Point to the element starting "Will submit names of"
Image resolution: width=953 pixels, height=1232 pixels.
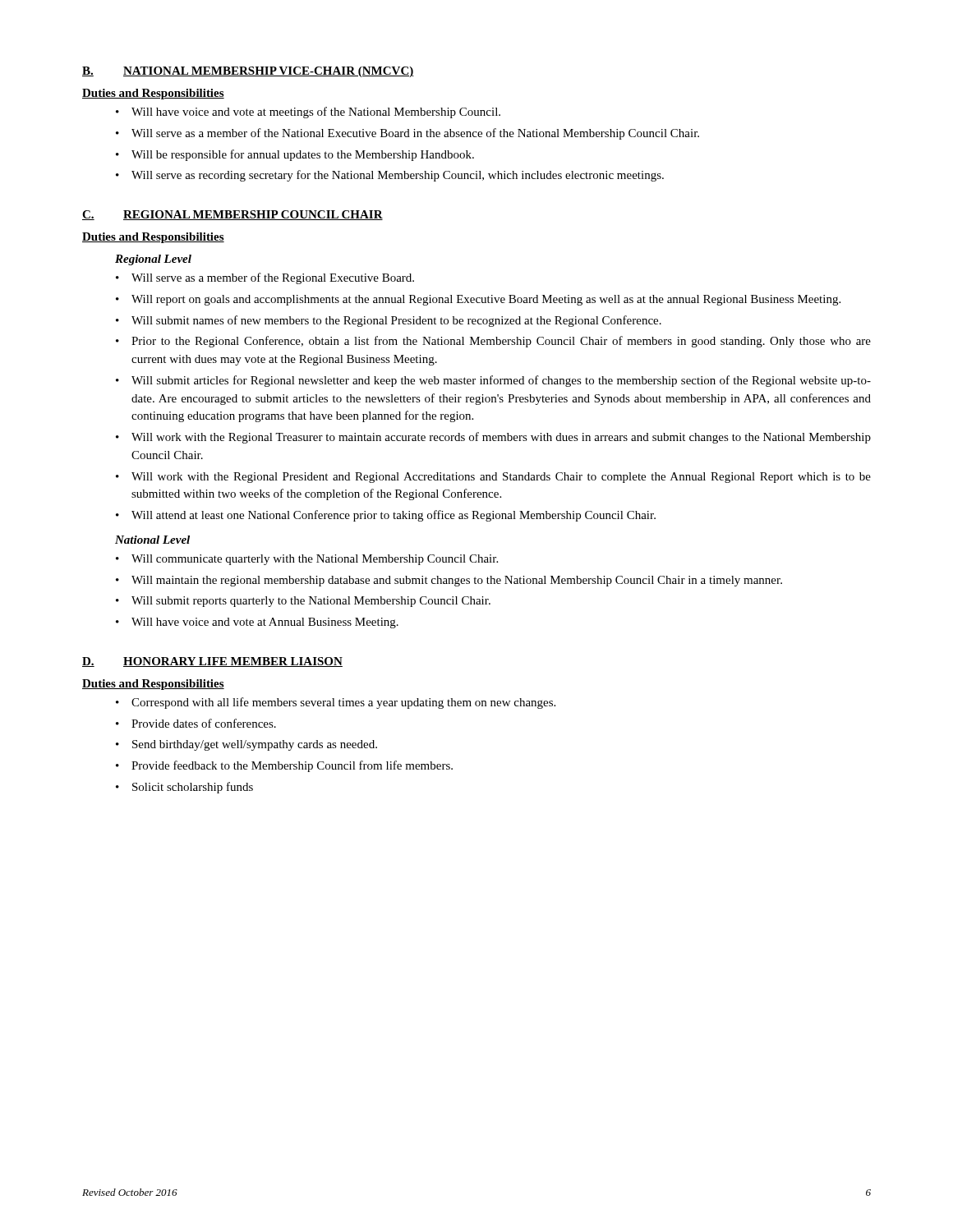tap(476, 321)
